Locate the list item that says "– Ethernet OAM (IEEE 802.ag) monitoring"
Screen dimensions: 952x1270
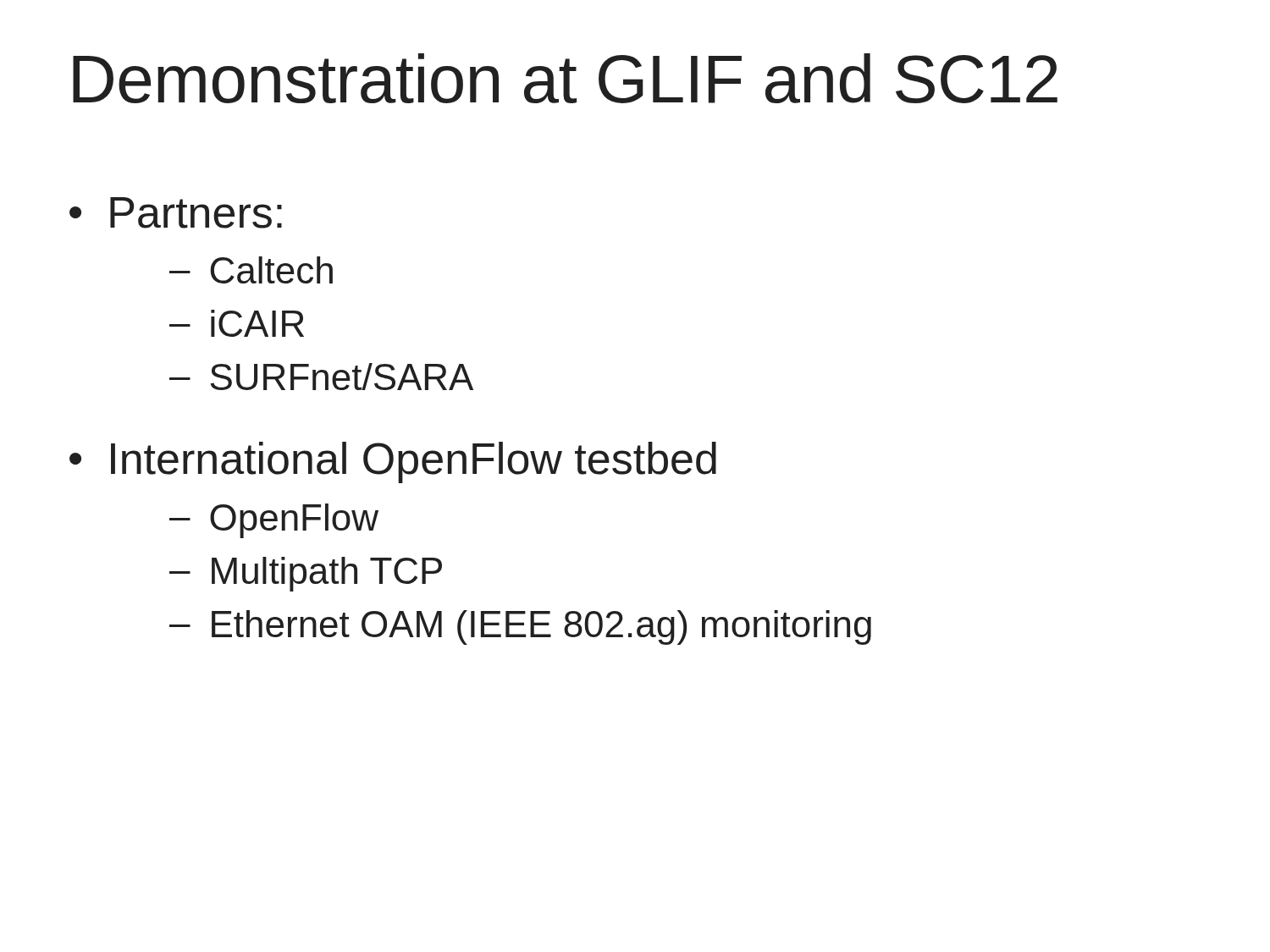521,624
